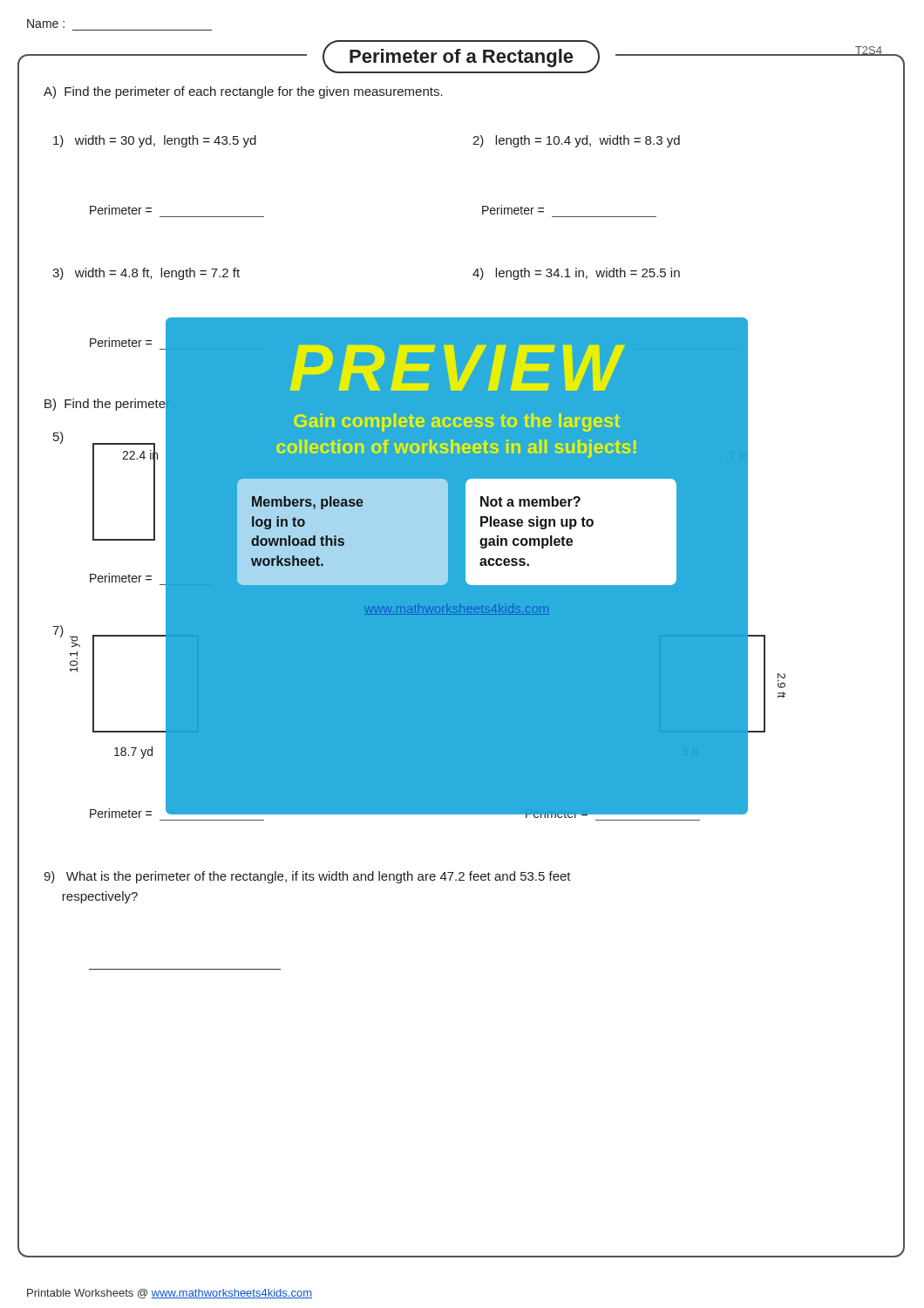Click on the region starting "9) What is the"
The height and width of the screenshot is (1308, 924).
pos(307,886)
